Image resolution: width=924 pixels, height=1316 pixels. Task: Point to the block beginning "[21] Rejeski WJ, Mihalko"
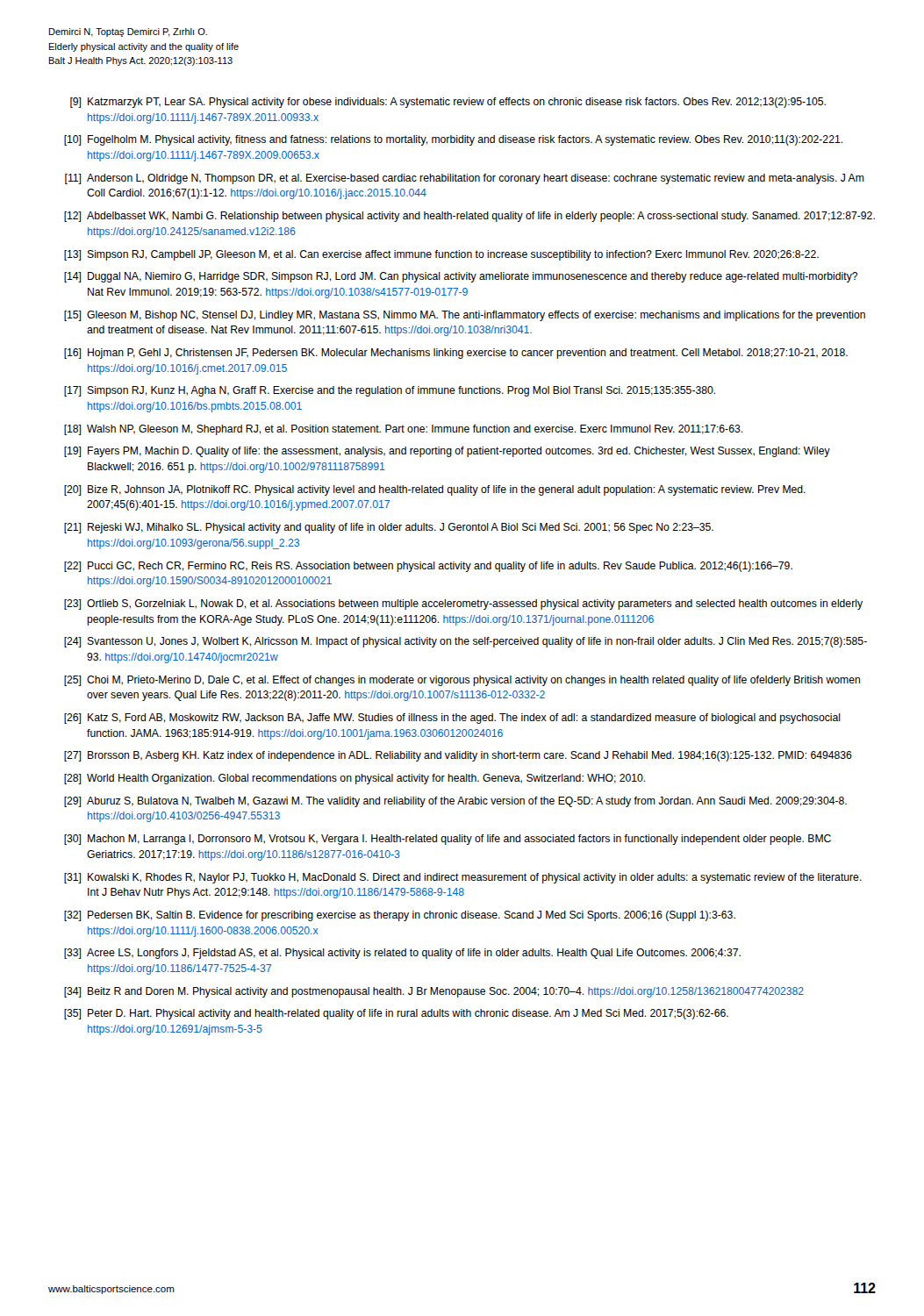pyautogui.click(x=462, y=536)
